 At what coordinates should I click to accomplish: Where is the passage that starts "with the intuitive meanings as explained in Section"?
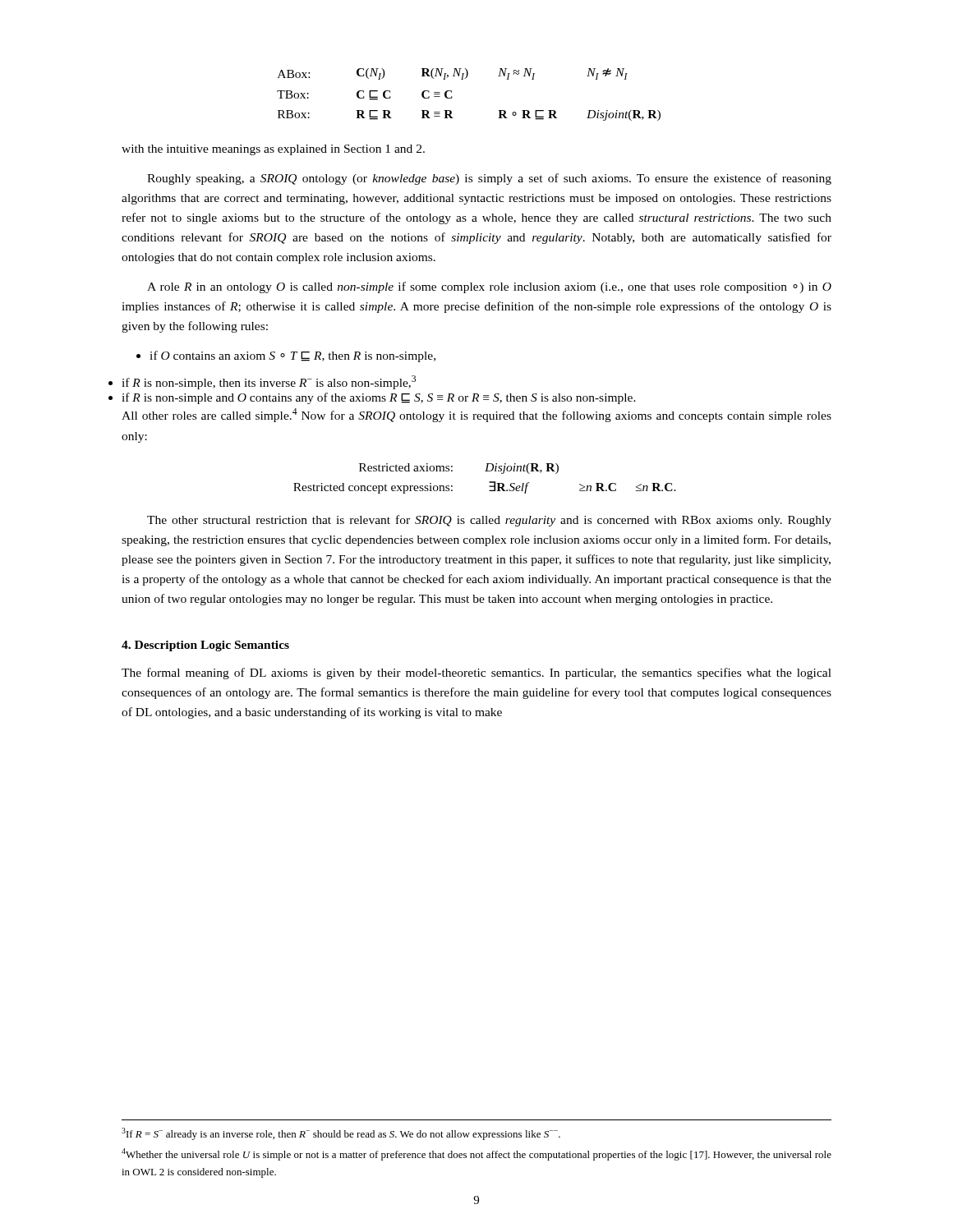click(273, 150)
